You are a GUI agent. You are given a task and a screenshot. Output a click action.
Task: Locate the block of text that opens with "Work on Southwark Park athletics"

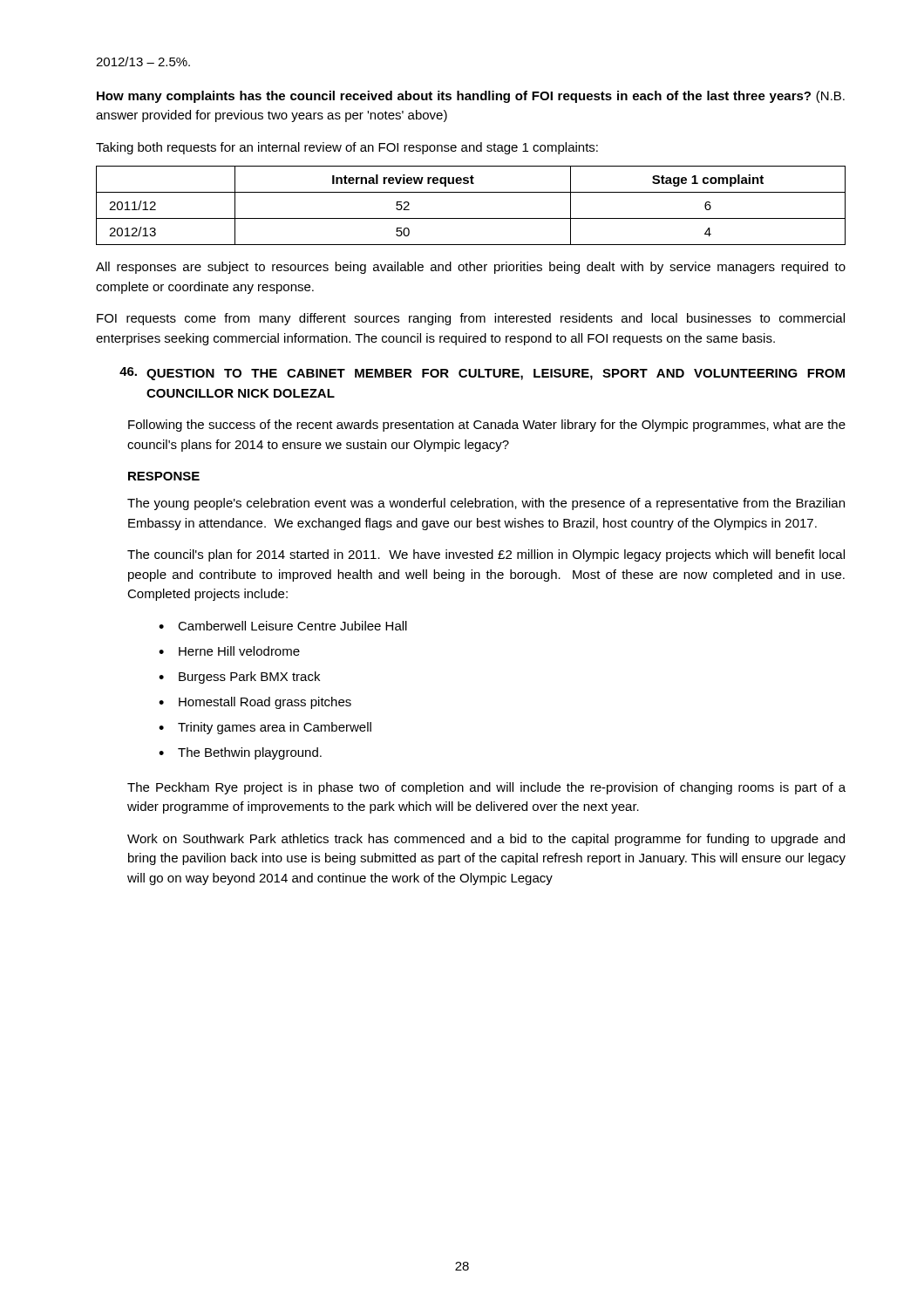[486, 858]
